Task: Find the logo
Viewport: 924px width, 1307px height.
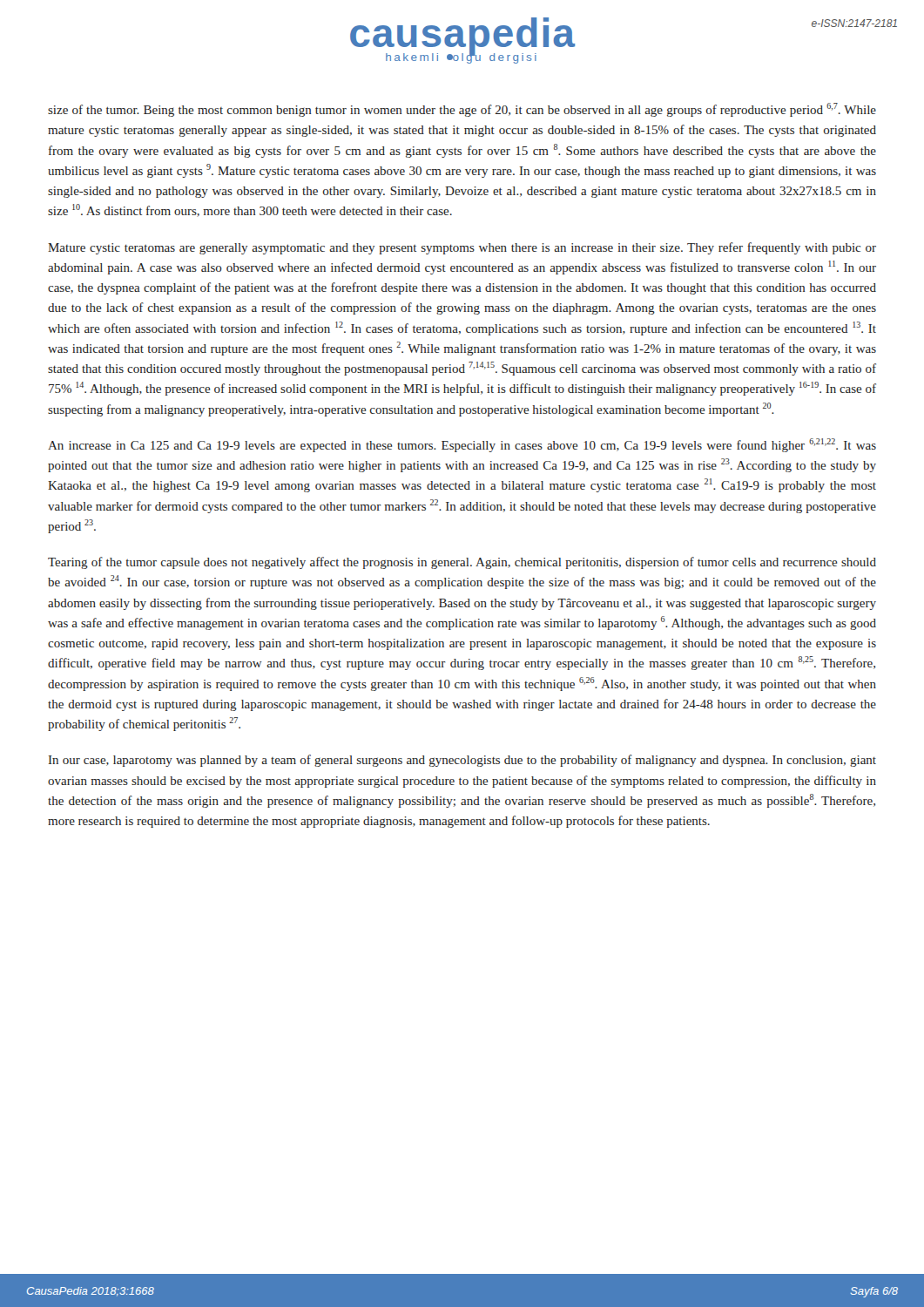Action: pyautogui.click(x=462, y=38)
